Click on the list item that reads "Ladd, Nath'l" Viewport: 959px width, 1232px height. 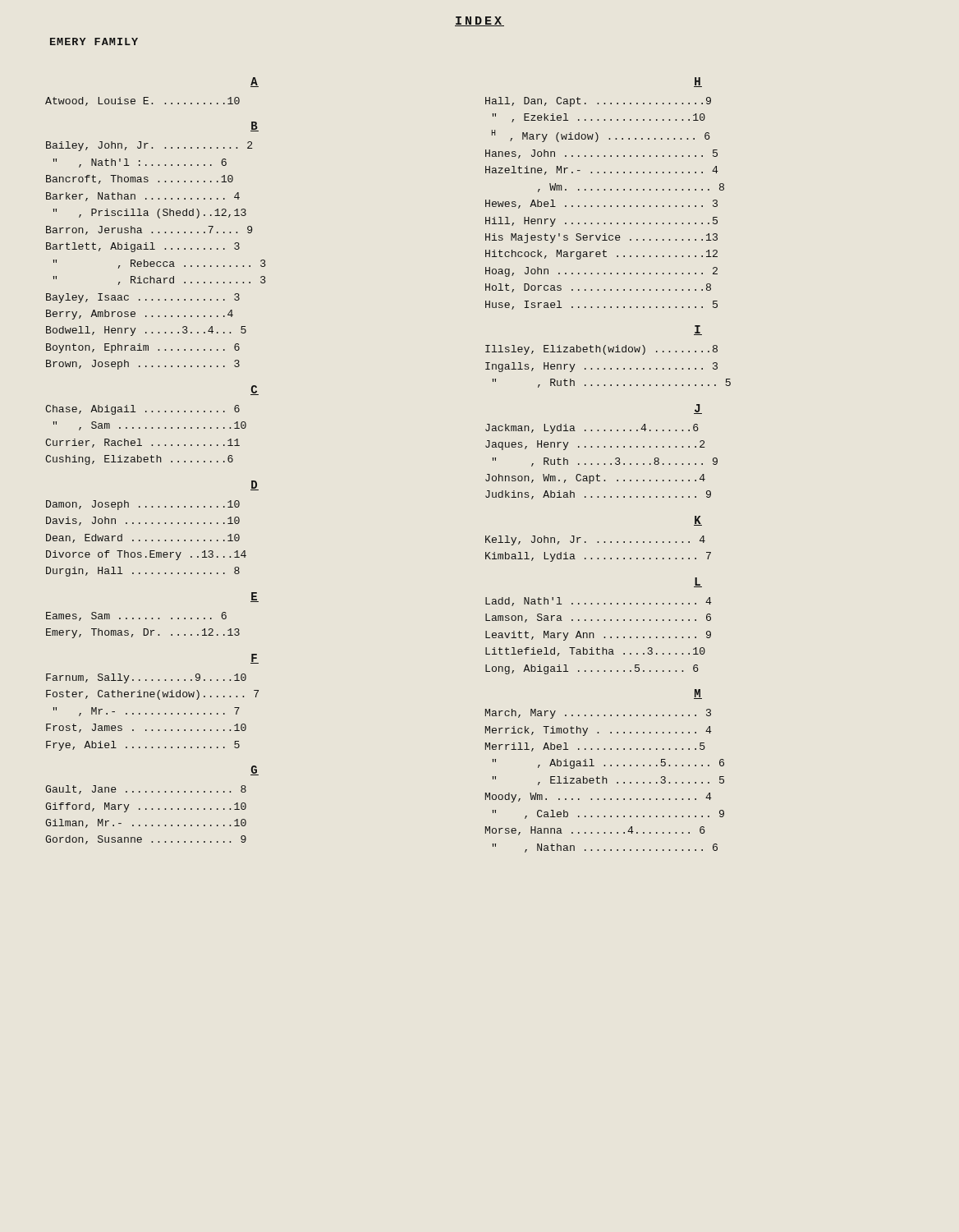tap(598, 601)
